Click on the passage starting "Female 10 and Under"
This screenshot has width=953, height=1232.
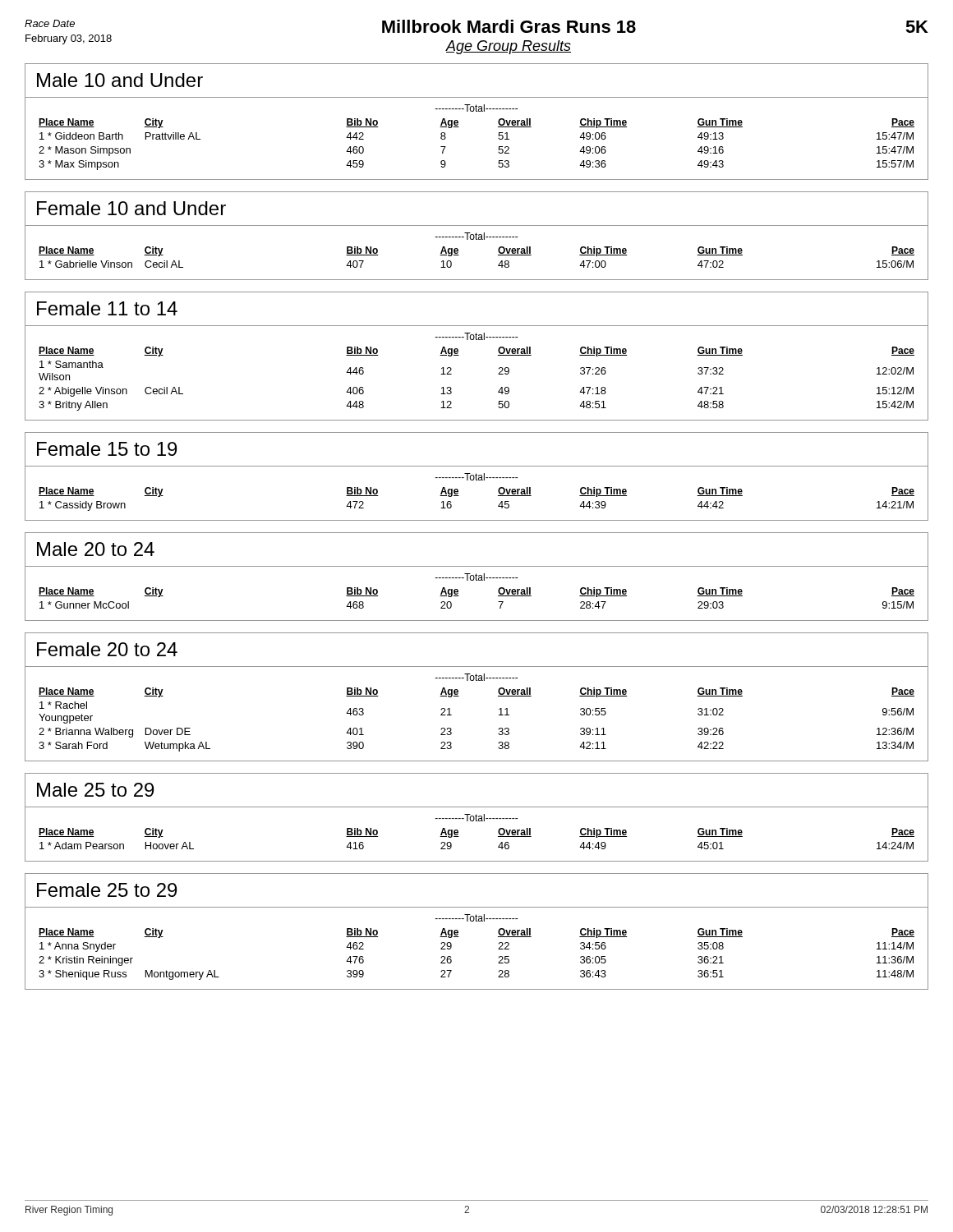[x=131, y=208]
